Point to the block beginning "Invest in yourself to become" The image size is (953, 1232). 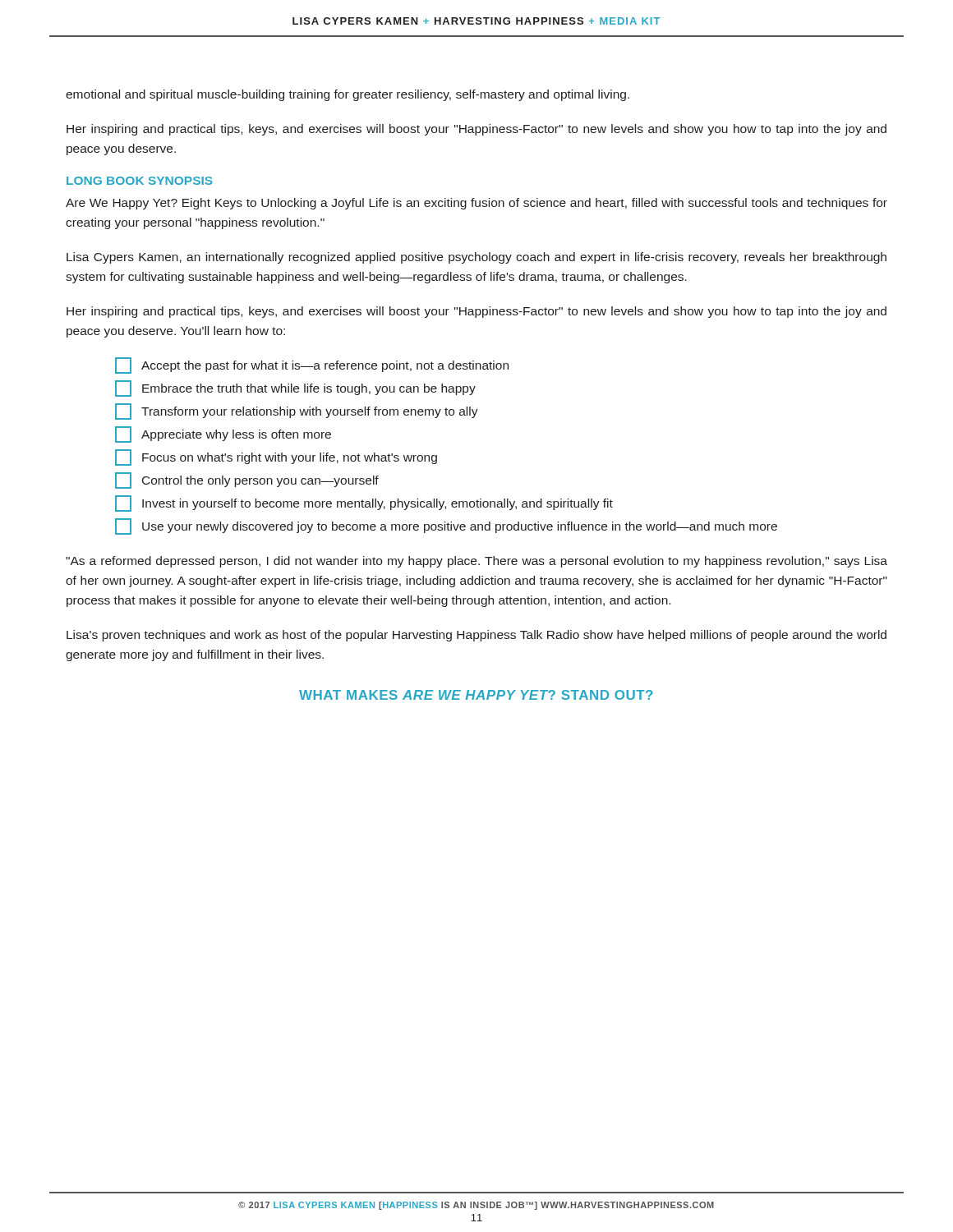(x=501, y=504)
